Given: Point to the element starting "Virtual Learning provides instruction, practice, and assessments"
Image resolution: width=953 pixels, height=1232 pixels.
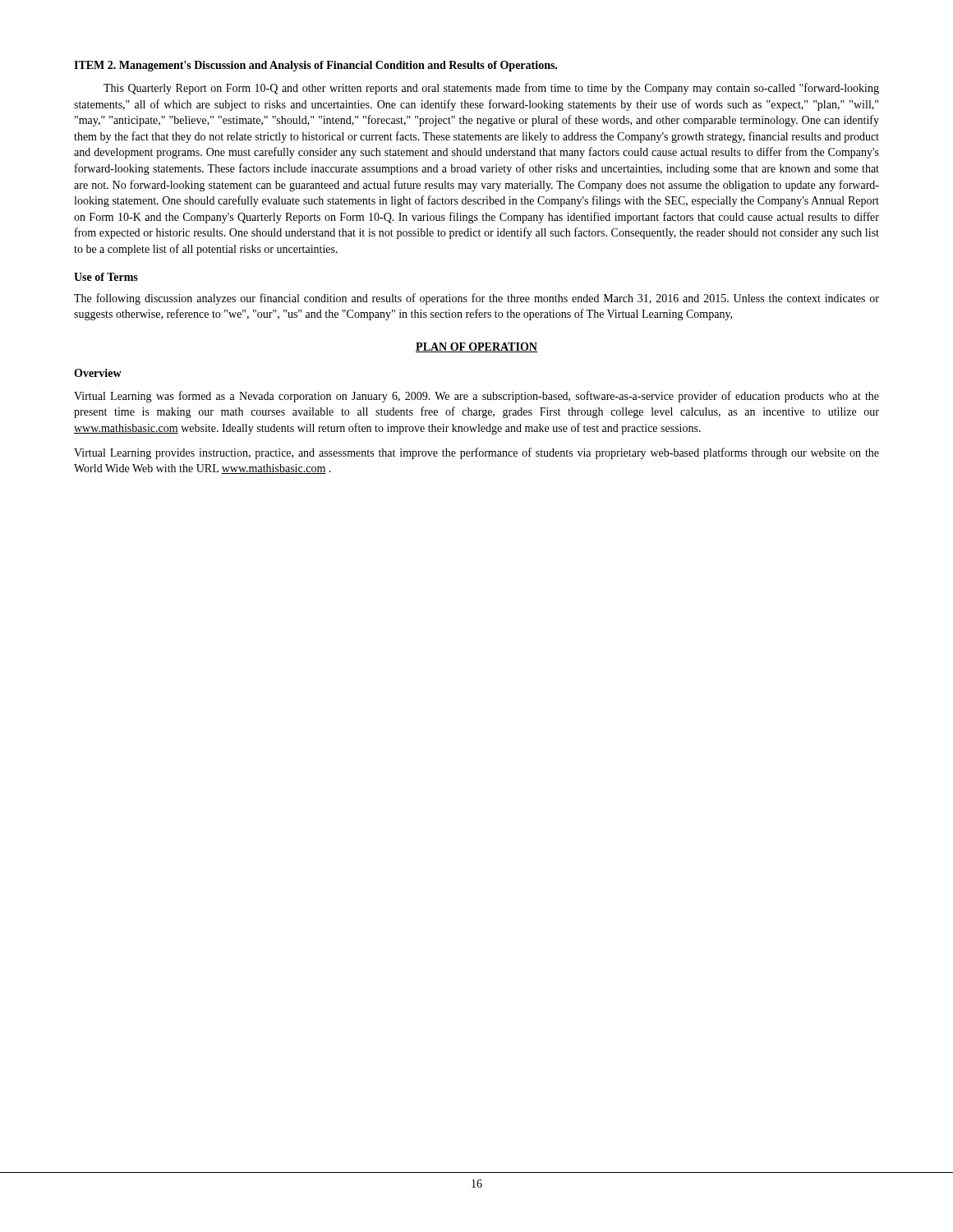Looking at the screenshot, I should (x=476, y=461).
